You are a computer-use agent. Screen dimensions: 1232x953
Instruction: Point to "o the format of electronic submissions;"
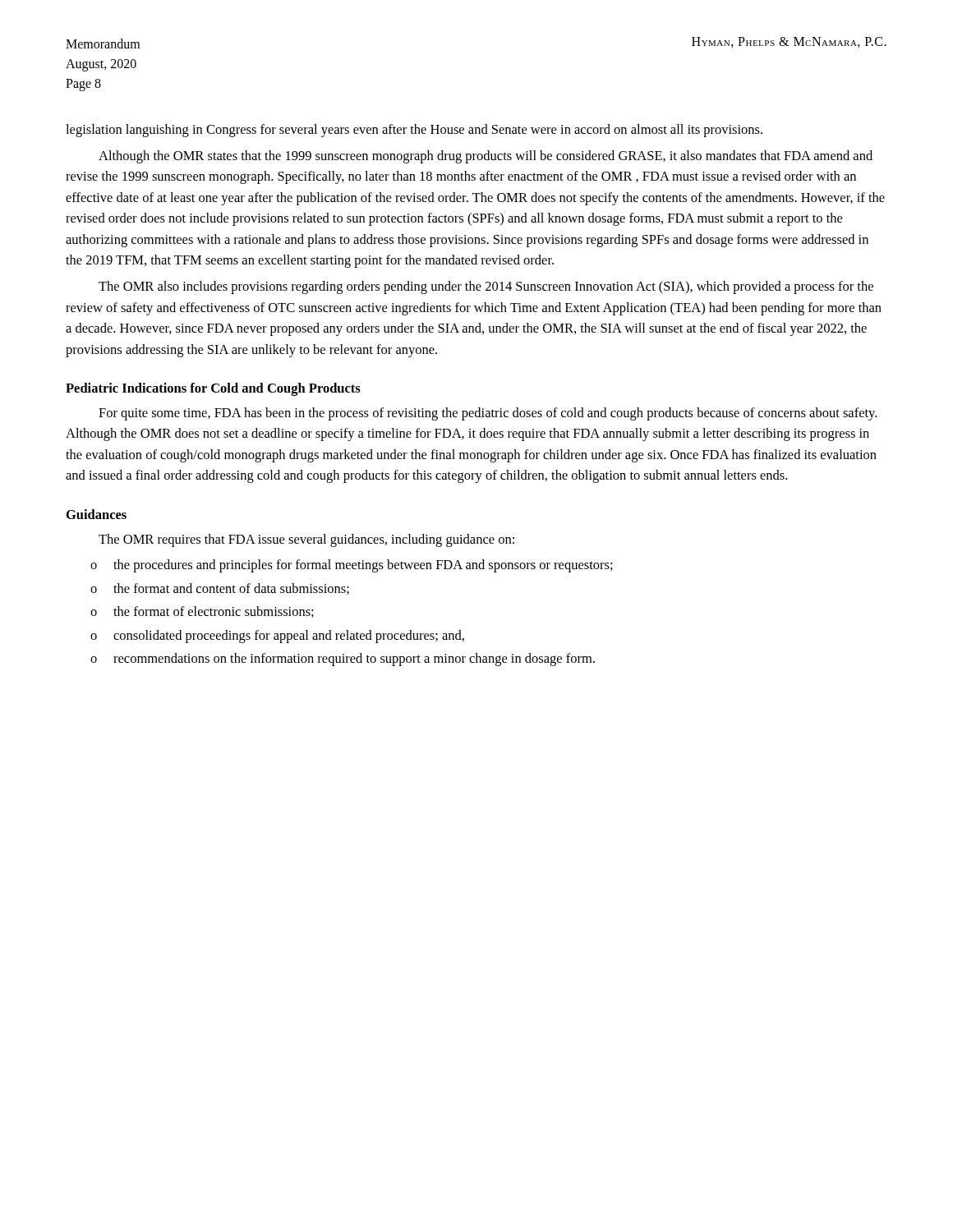point(202,612)
